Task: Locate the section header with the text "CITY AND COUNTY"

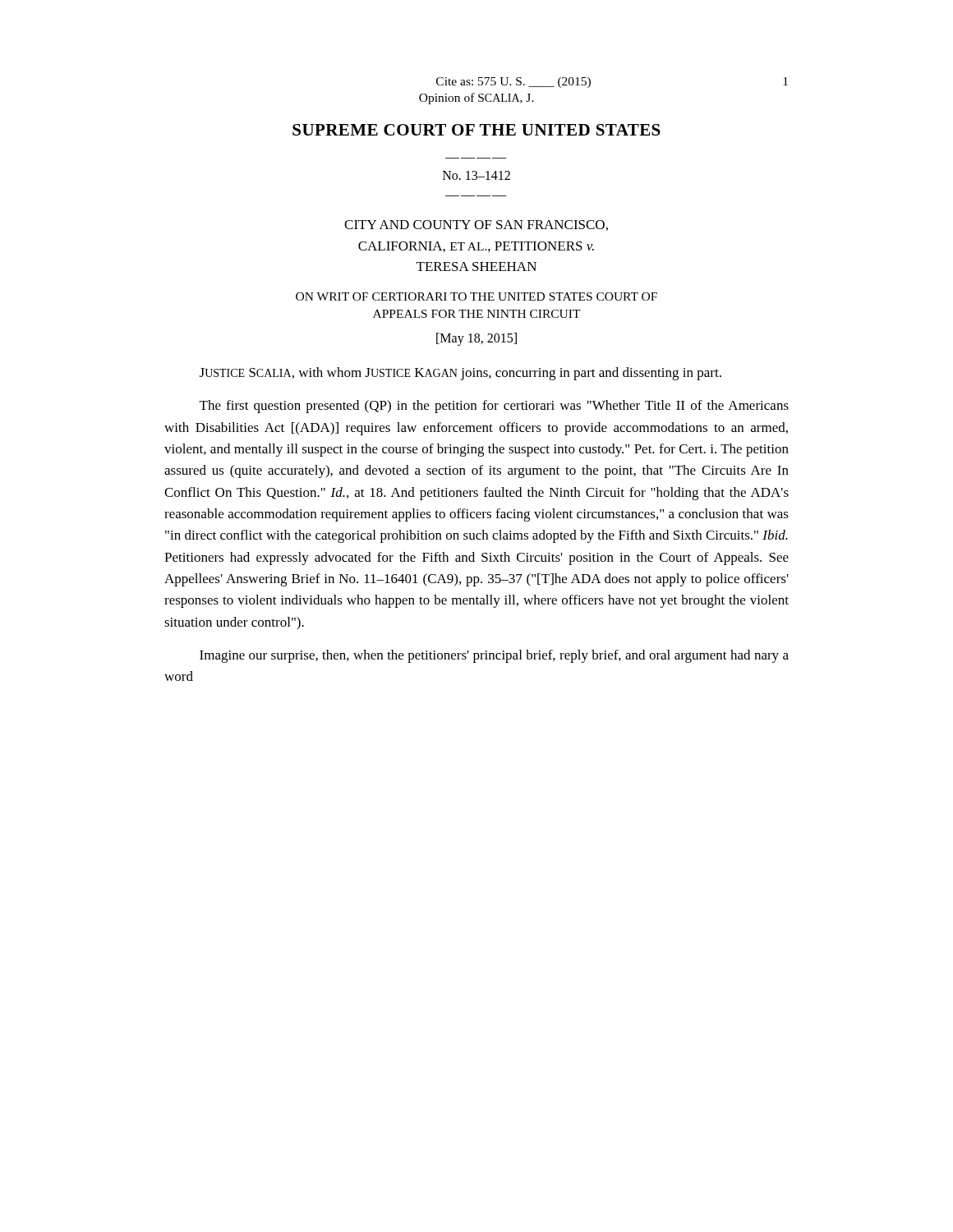Action: point(476,246)
